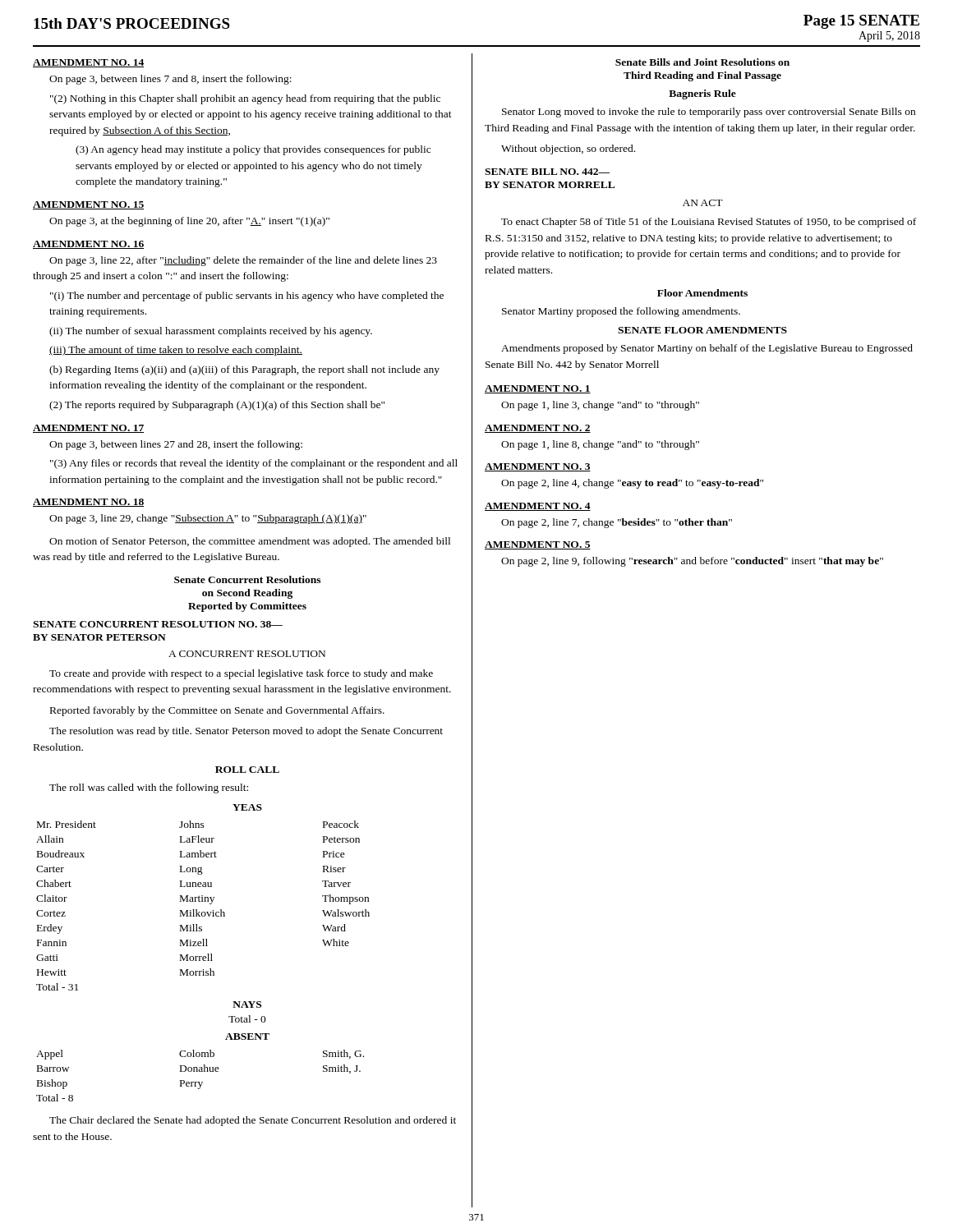
Task: Locate the block of text that opens with "On page 1, line 8, change "and" to"
Action: pos(702,444)
